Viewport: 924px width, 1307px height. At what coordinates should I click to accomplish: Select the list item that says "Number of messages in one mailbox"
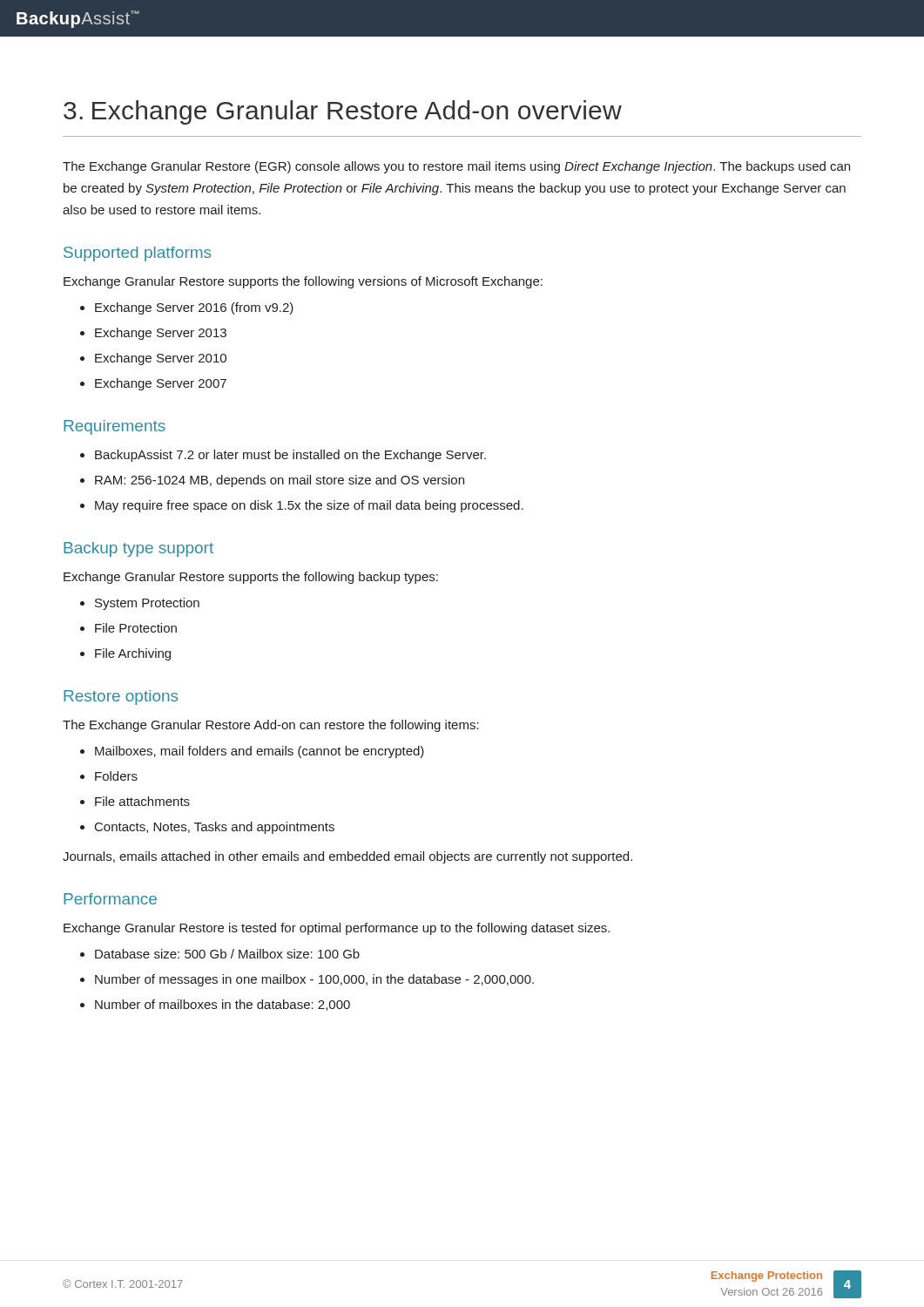pos(314,979)
